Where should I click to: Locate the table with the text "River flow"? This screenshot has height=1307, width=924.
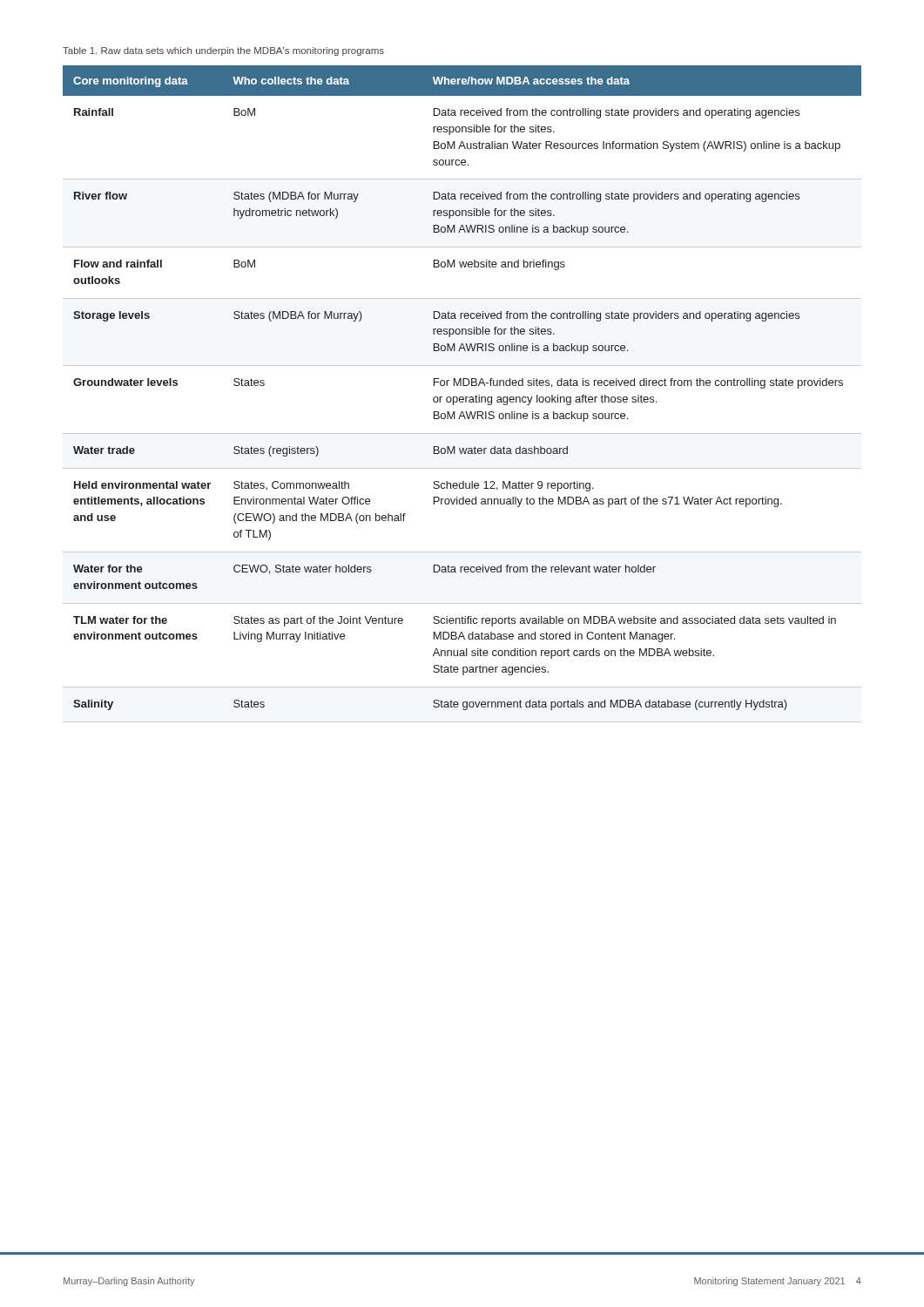(462, 394)
